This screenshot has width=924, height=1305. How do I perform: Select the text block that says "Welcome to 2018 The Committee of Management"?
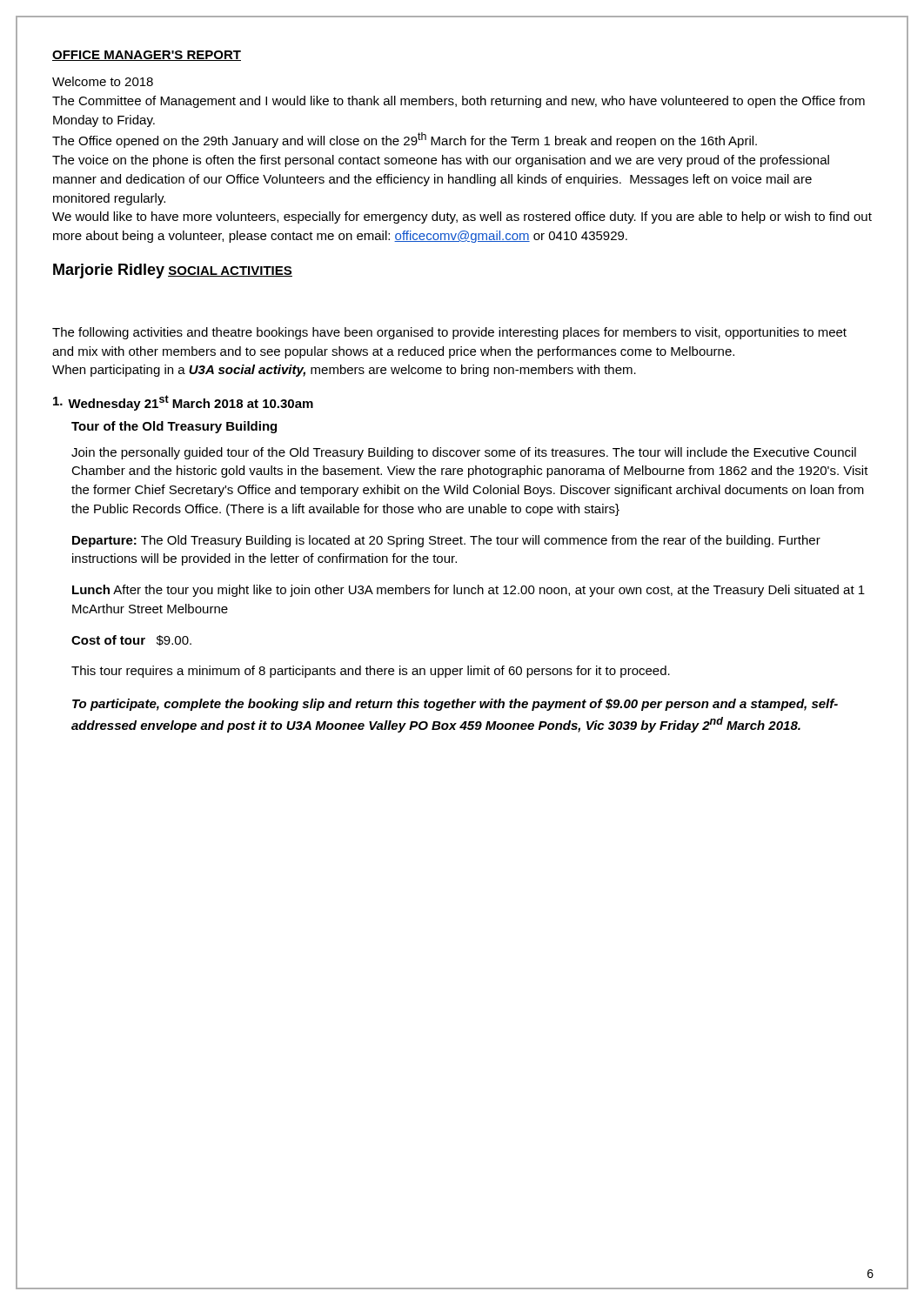(462, 158)
